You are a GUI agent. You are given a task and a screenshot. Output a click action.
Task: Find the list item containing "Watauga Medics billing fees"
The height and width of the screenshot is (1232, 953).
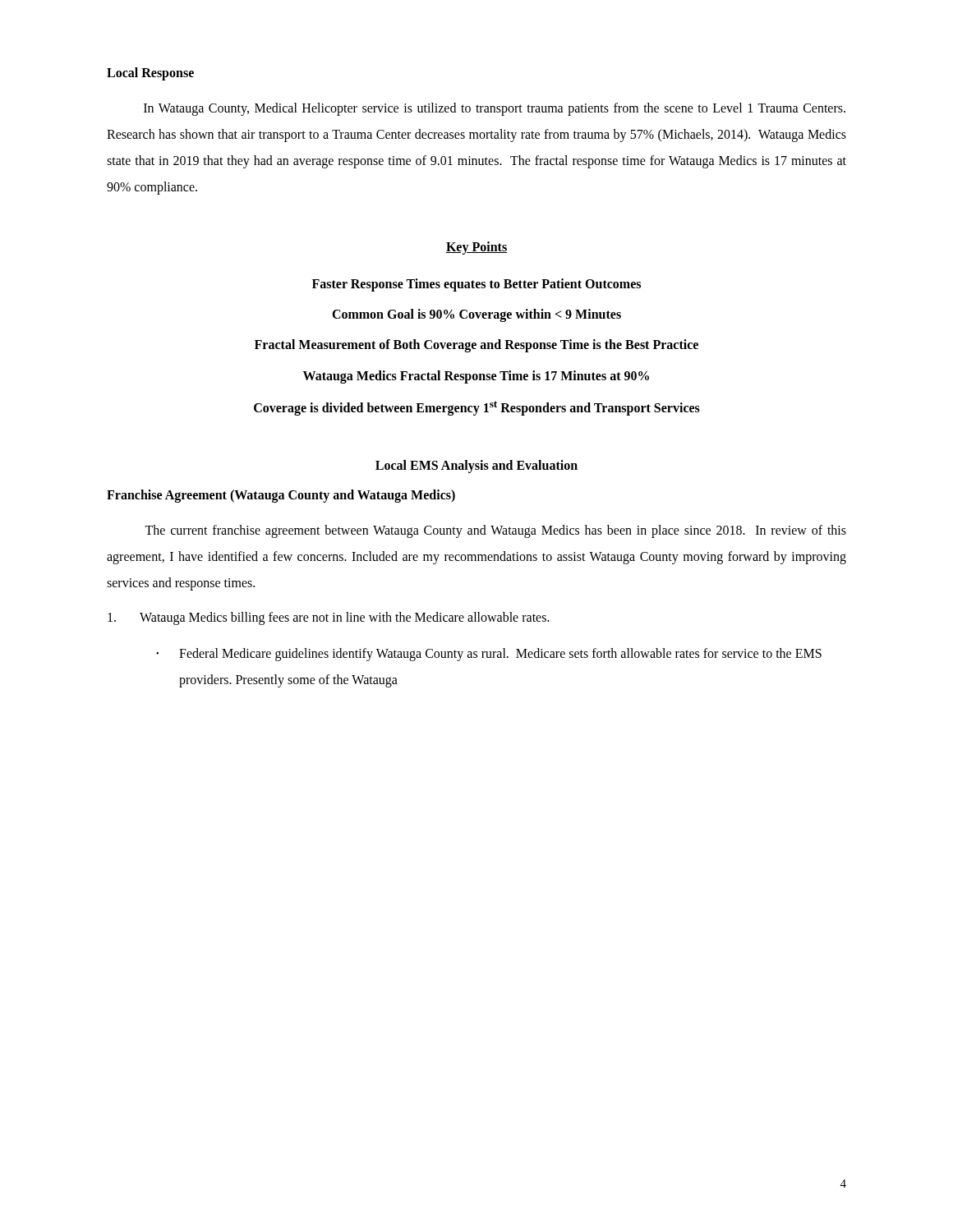click(328, 618)
